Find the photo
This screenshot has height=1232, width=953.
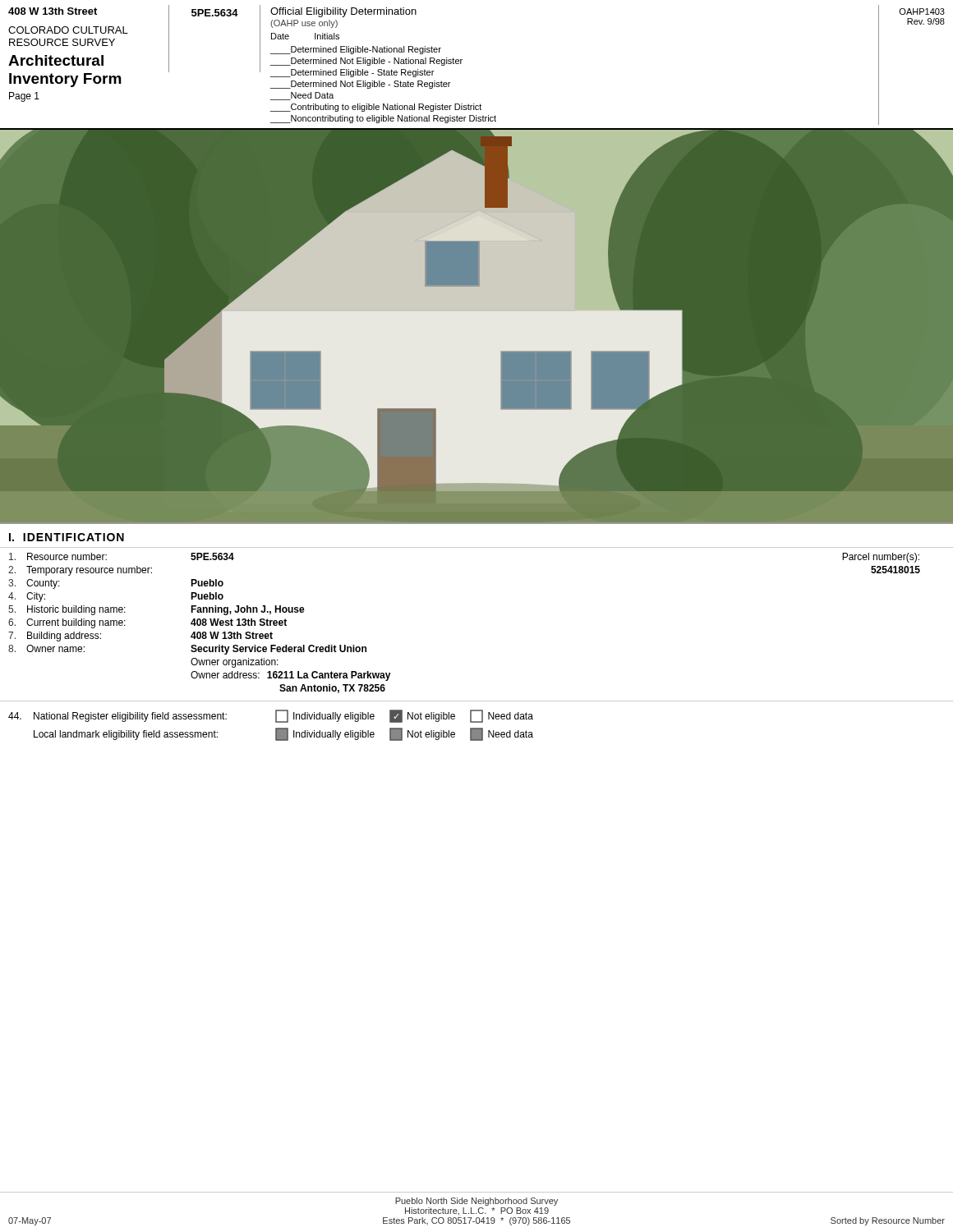476,327
